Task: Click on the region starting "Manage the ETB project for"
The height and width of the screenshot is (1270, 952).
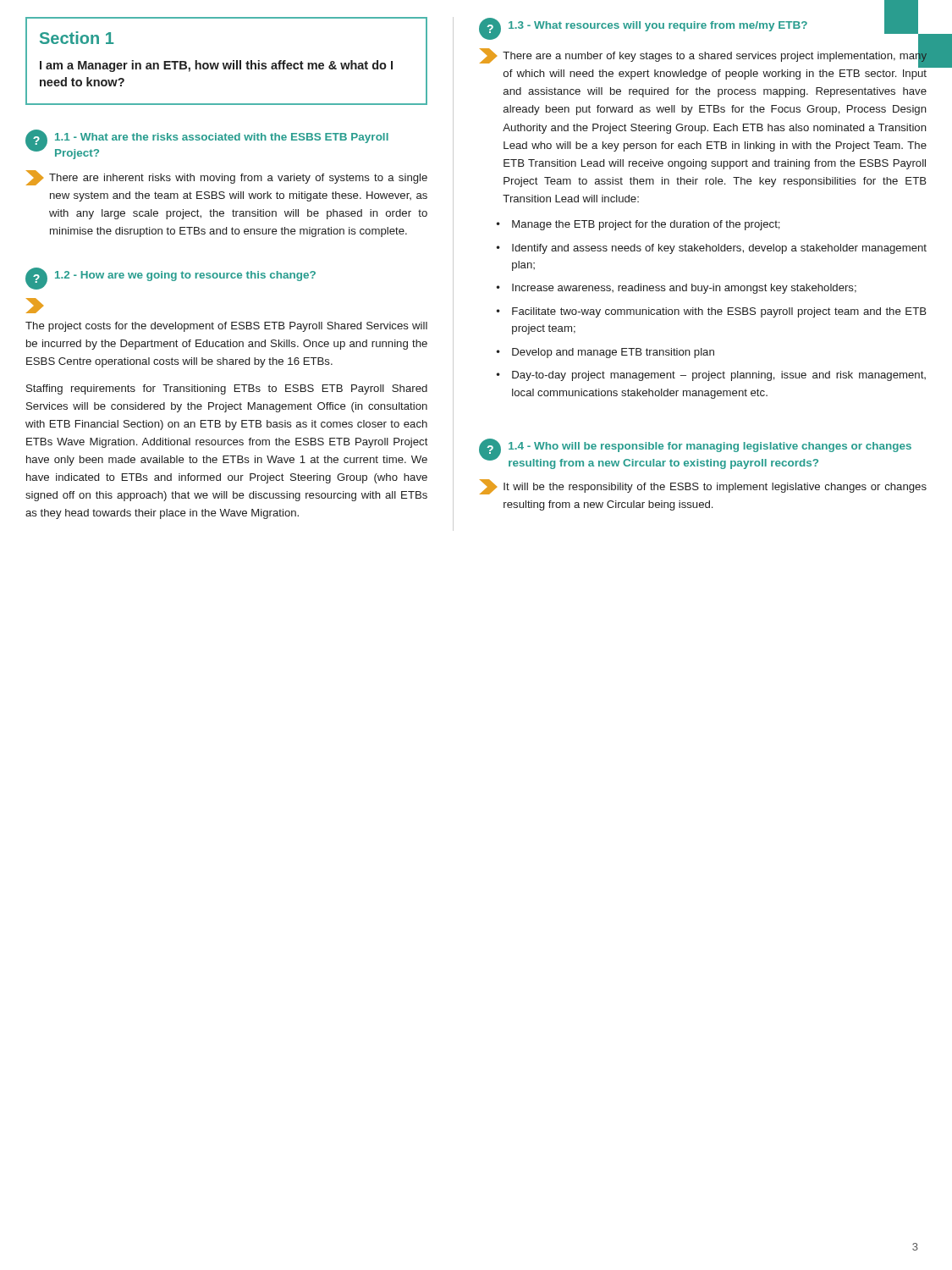Action: click(x=646, y=224)
